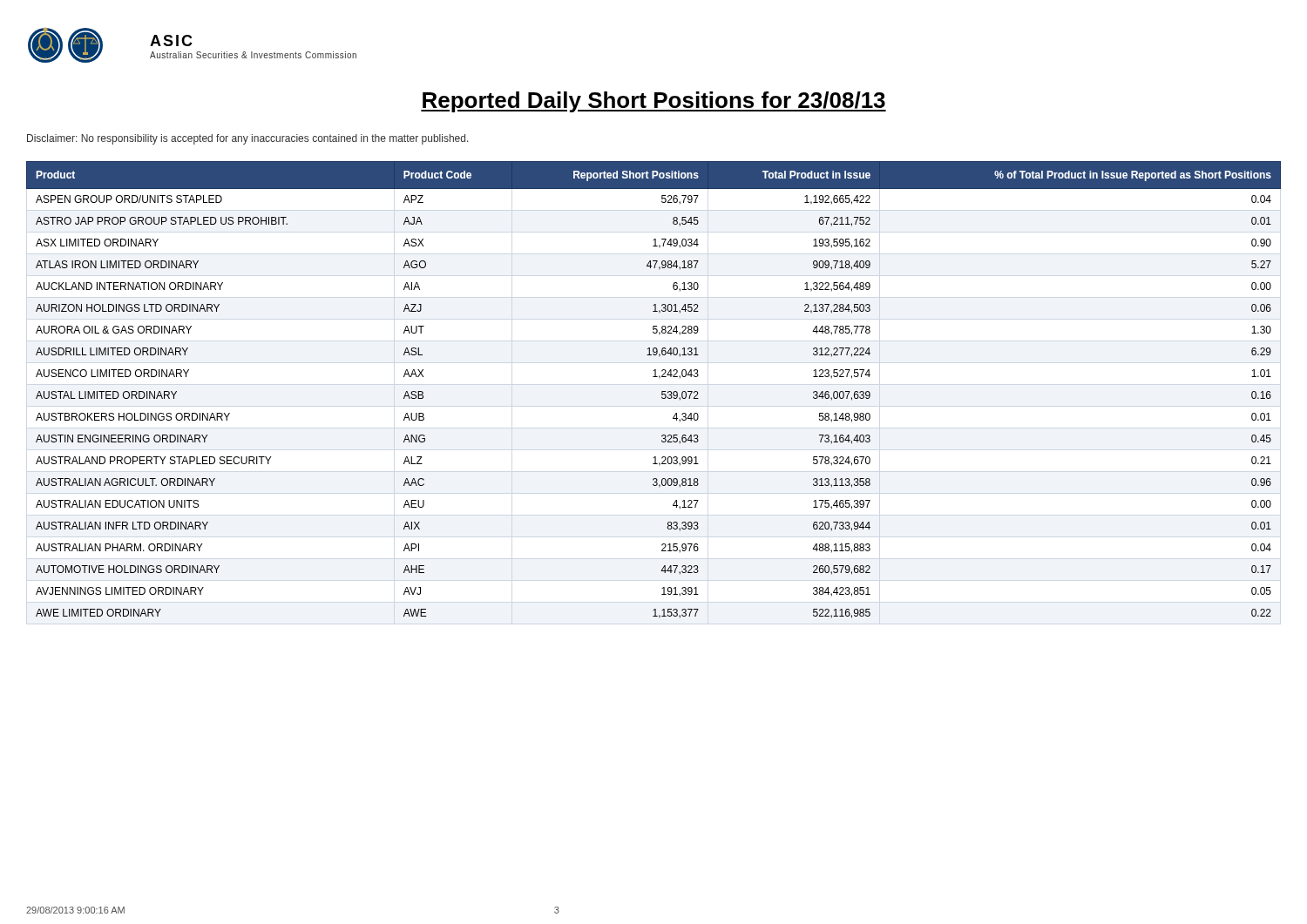Select the title

coord(654,101)
